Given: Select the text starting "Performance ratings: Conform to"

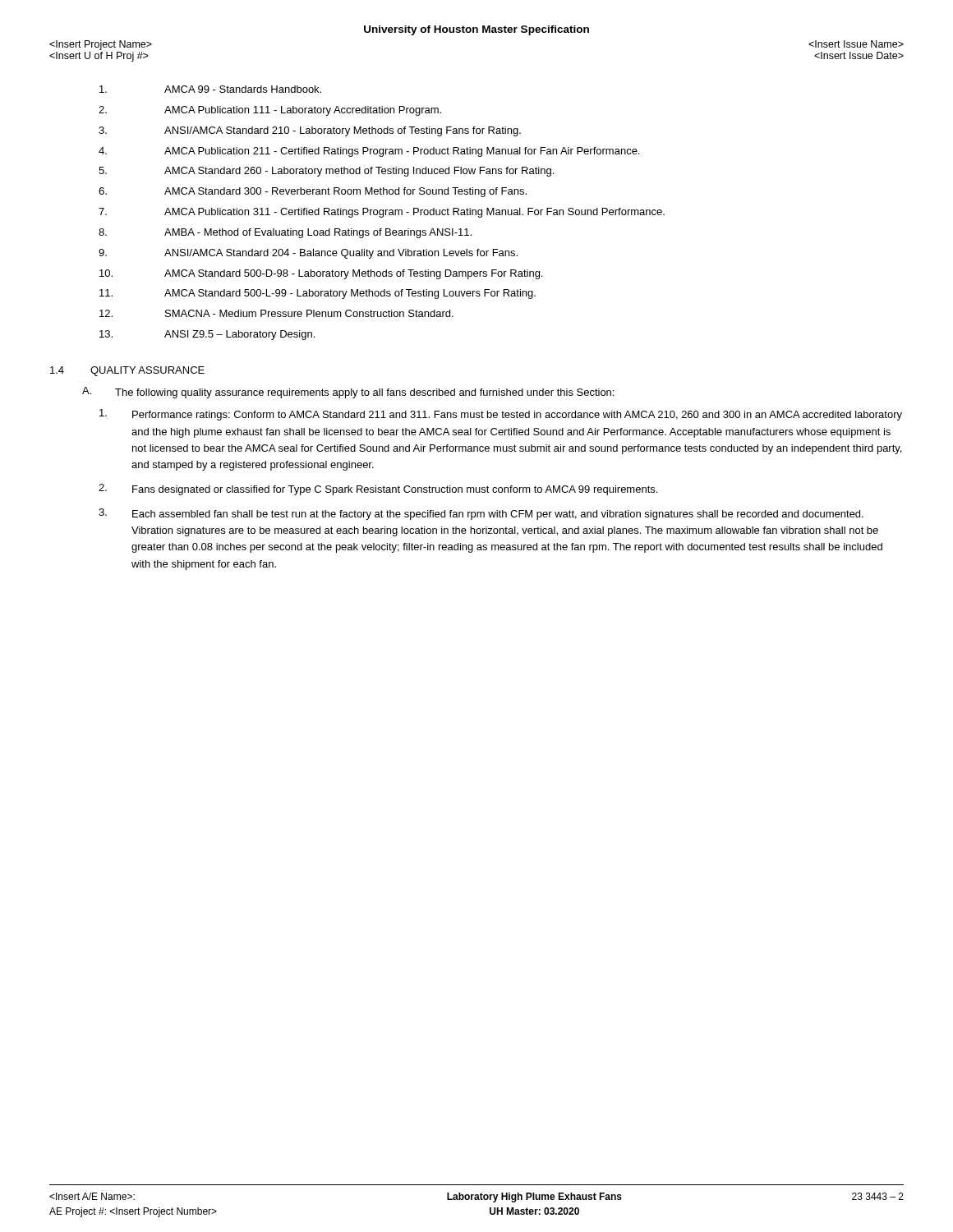Looking at the screenshot, I should tap(501, 440).
